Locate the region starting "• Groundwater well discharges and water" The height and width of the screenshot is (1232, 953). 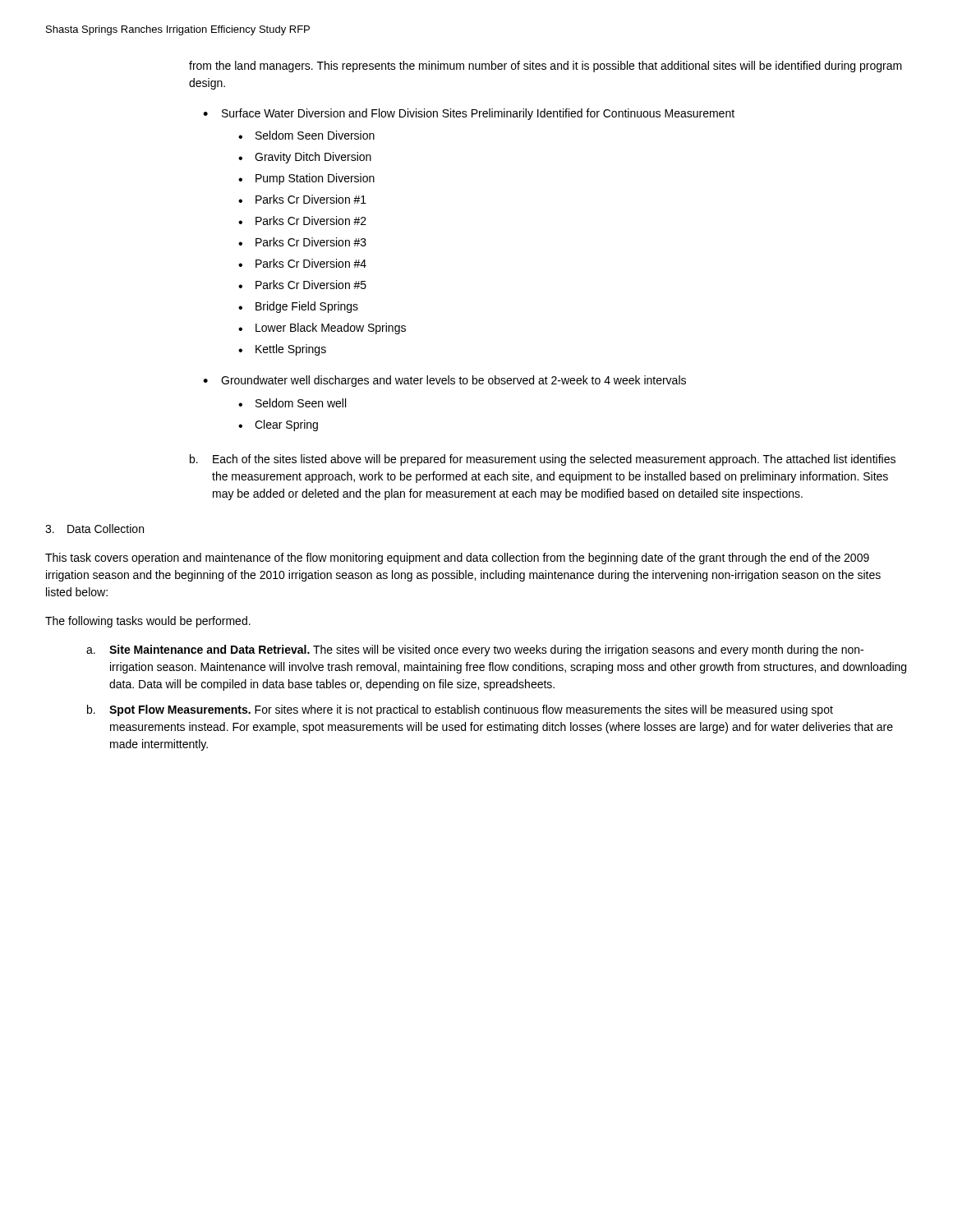pyautogui.click(x=555, y=382)
